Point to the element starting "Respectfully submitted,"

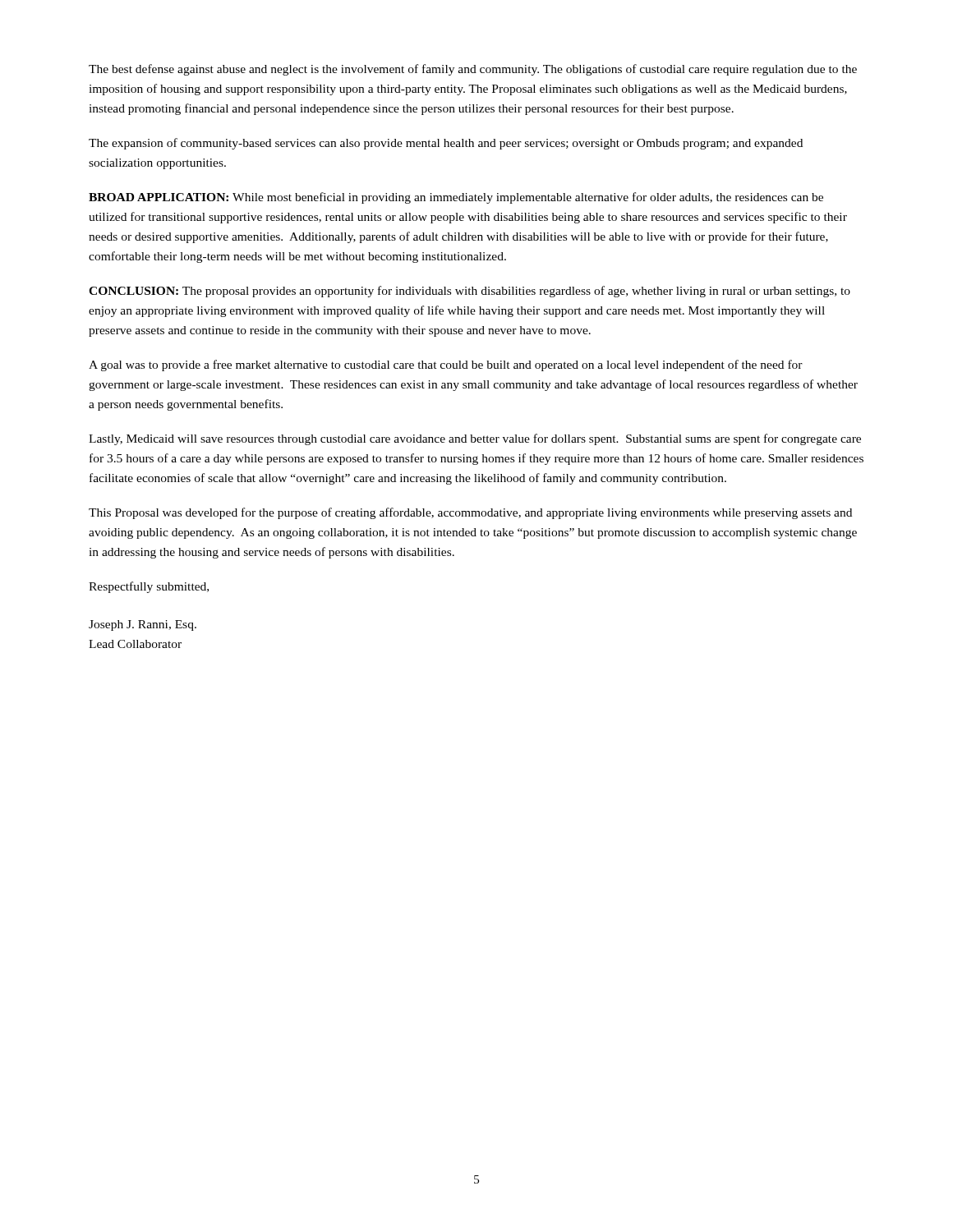(x=149, y=586)
